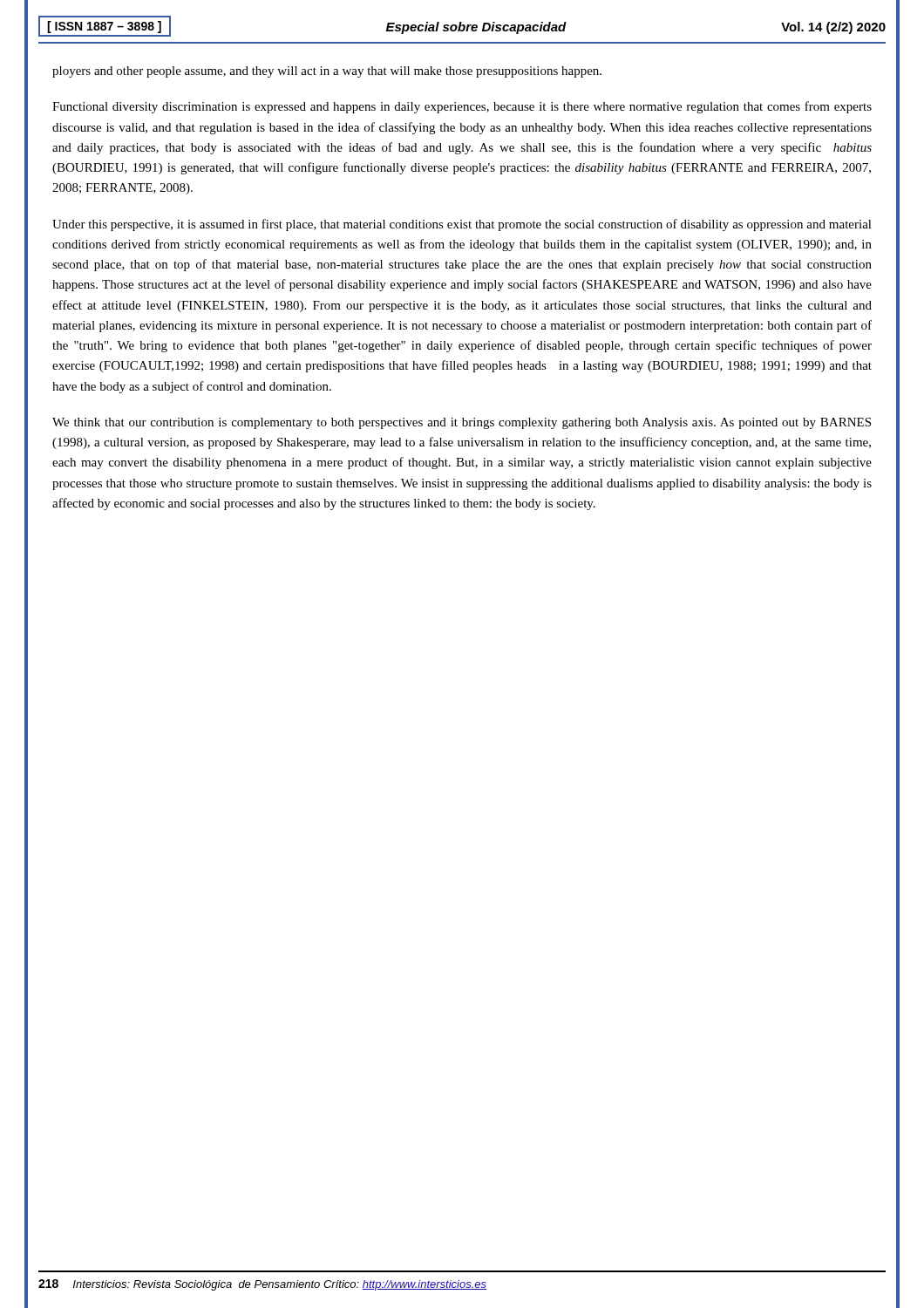Find the region starting "We think that our contribution is"
Image resolution: width=924 pixels, height=1308 pixels.
(x=462, y=462)
